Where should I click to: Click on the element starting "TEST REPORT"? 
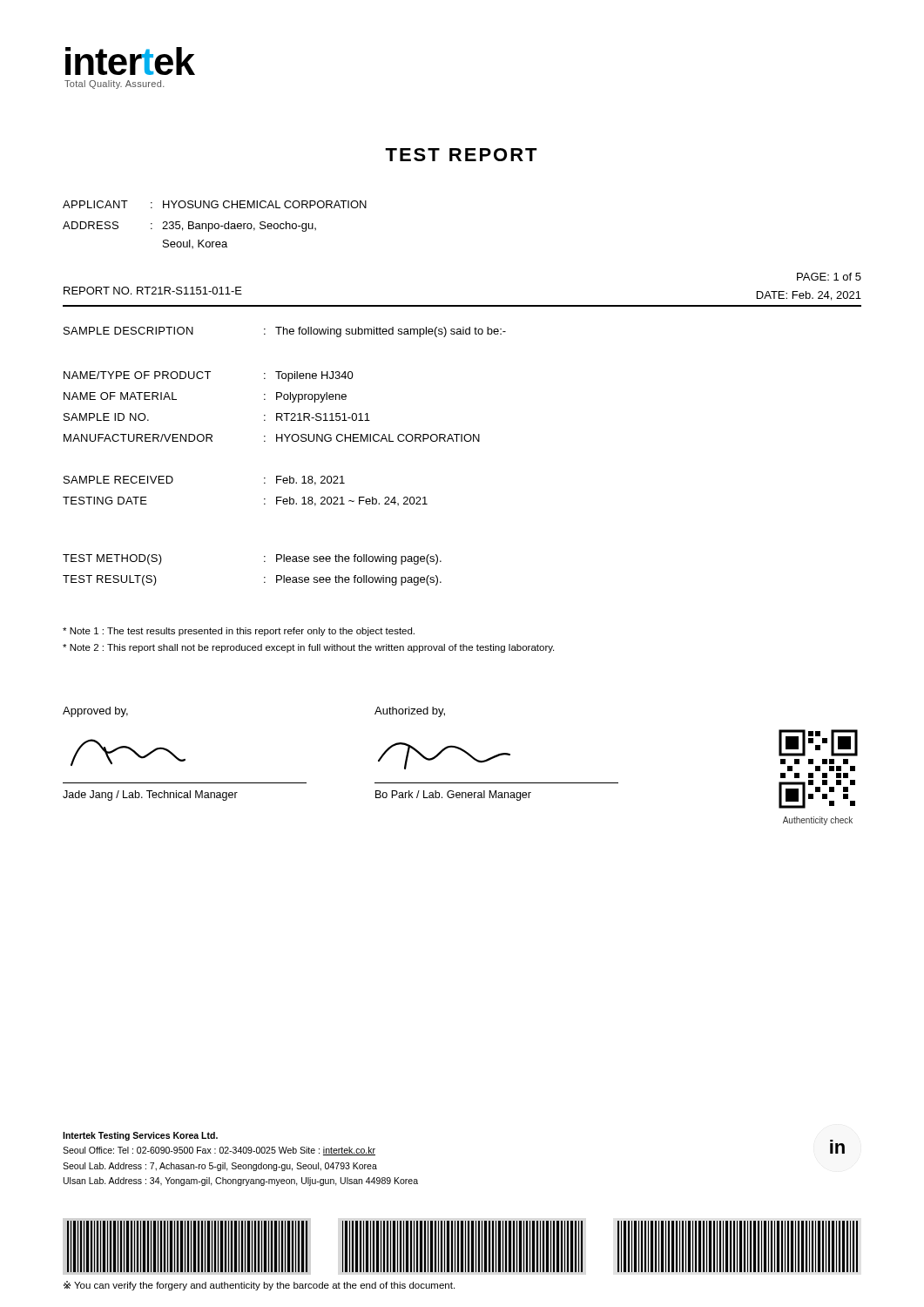tap(462, 155)
